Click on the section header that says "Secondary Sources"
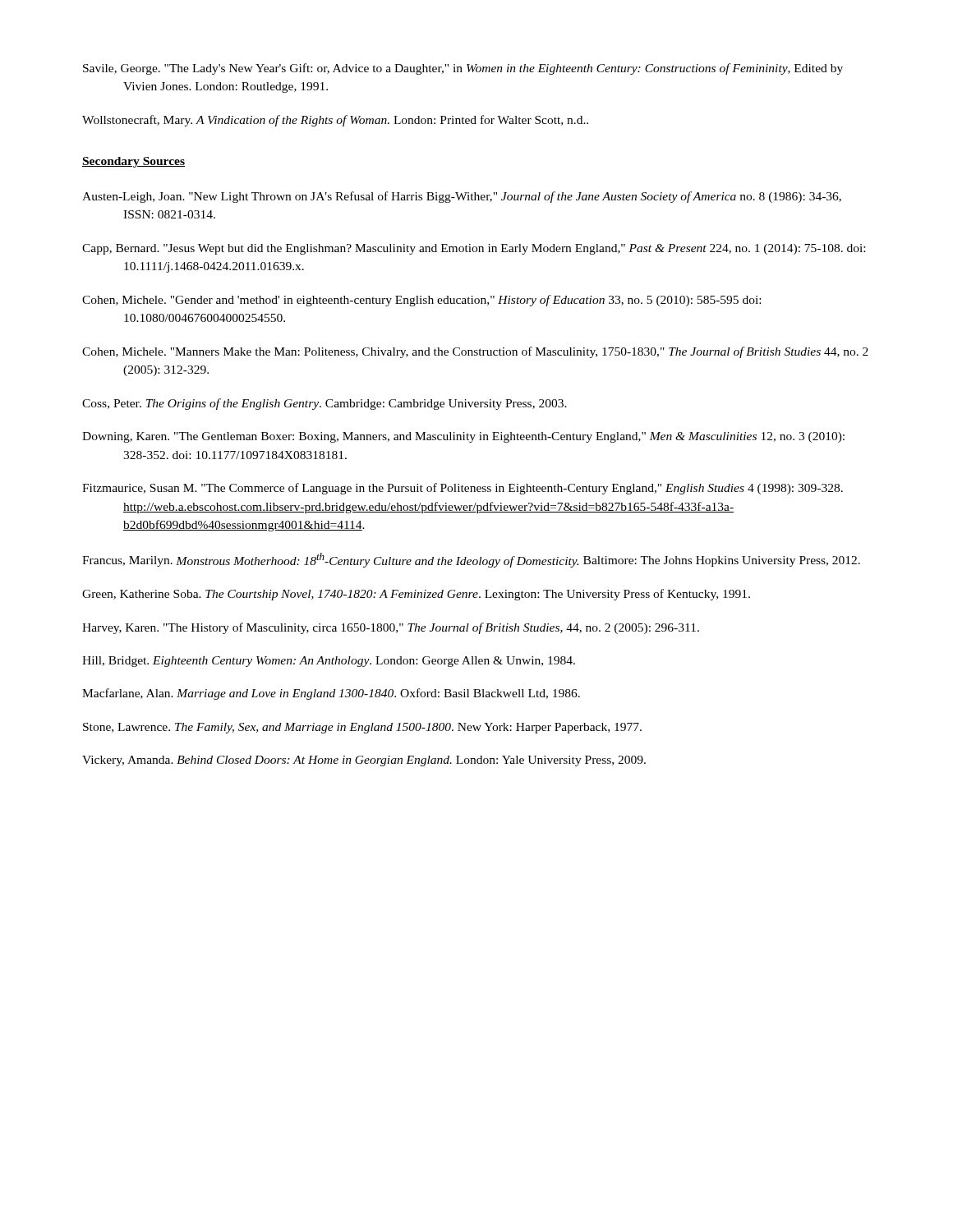 134,161
